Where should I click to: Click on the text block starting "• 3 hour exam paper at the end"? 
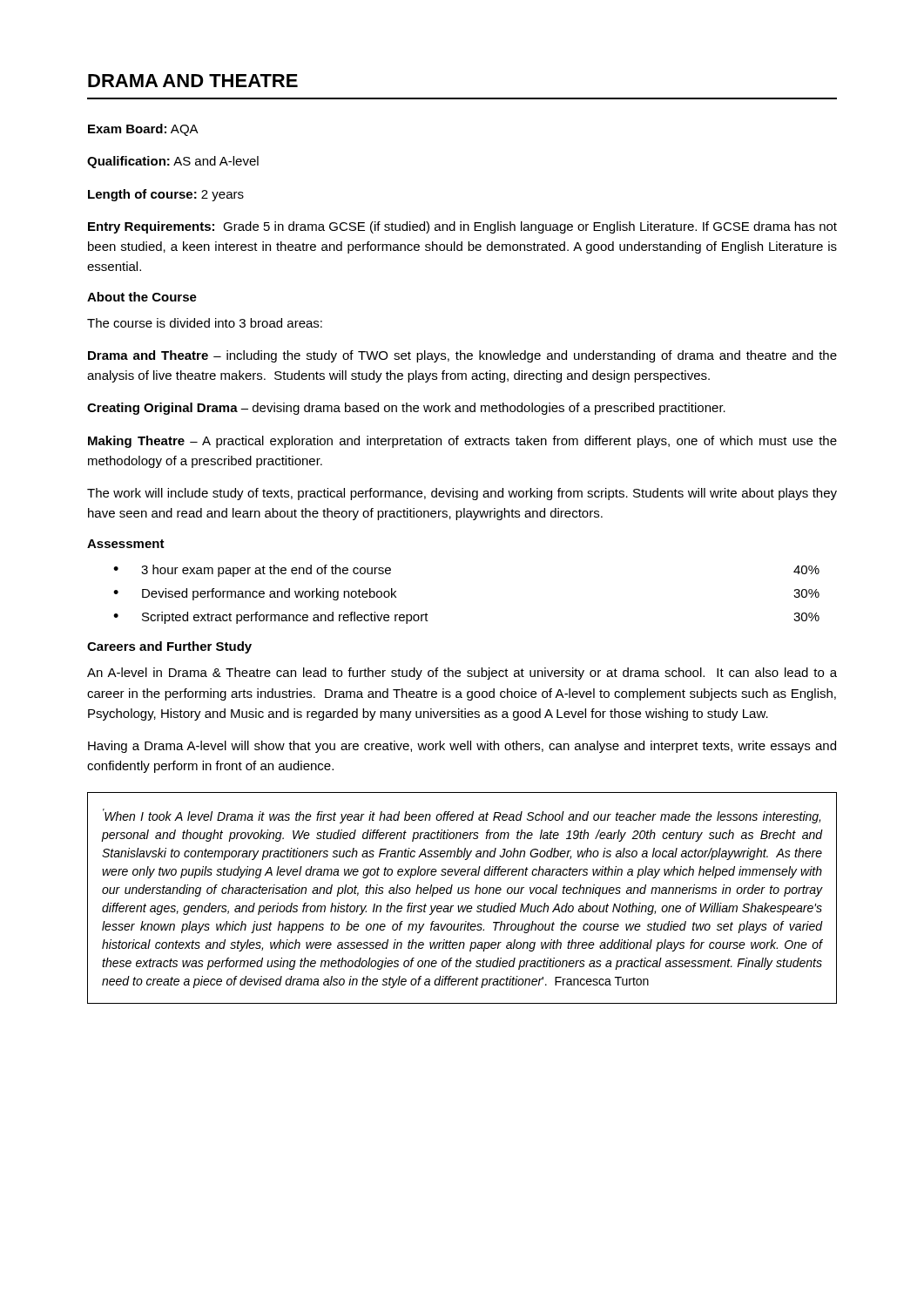pyautogui.click(x=270, y=570)
